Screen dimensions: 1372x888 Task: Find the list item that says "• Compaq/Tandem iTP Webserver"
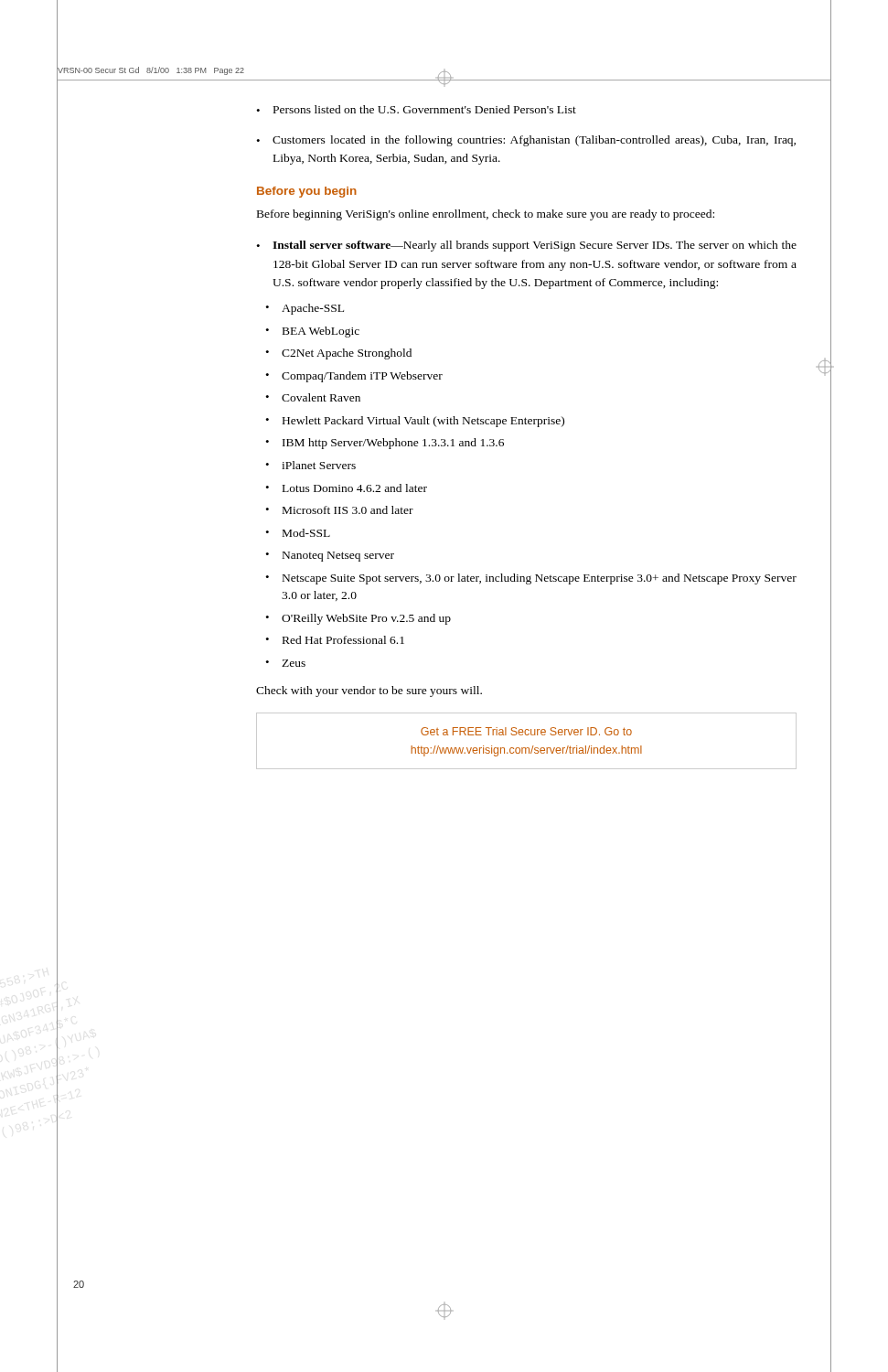[354, 375]
